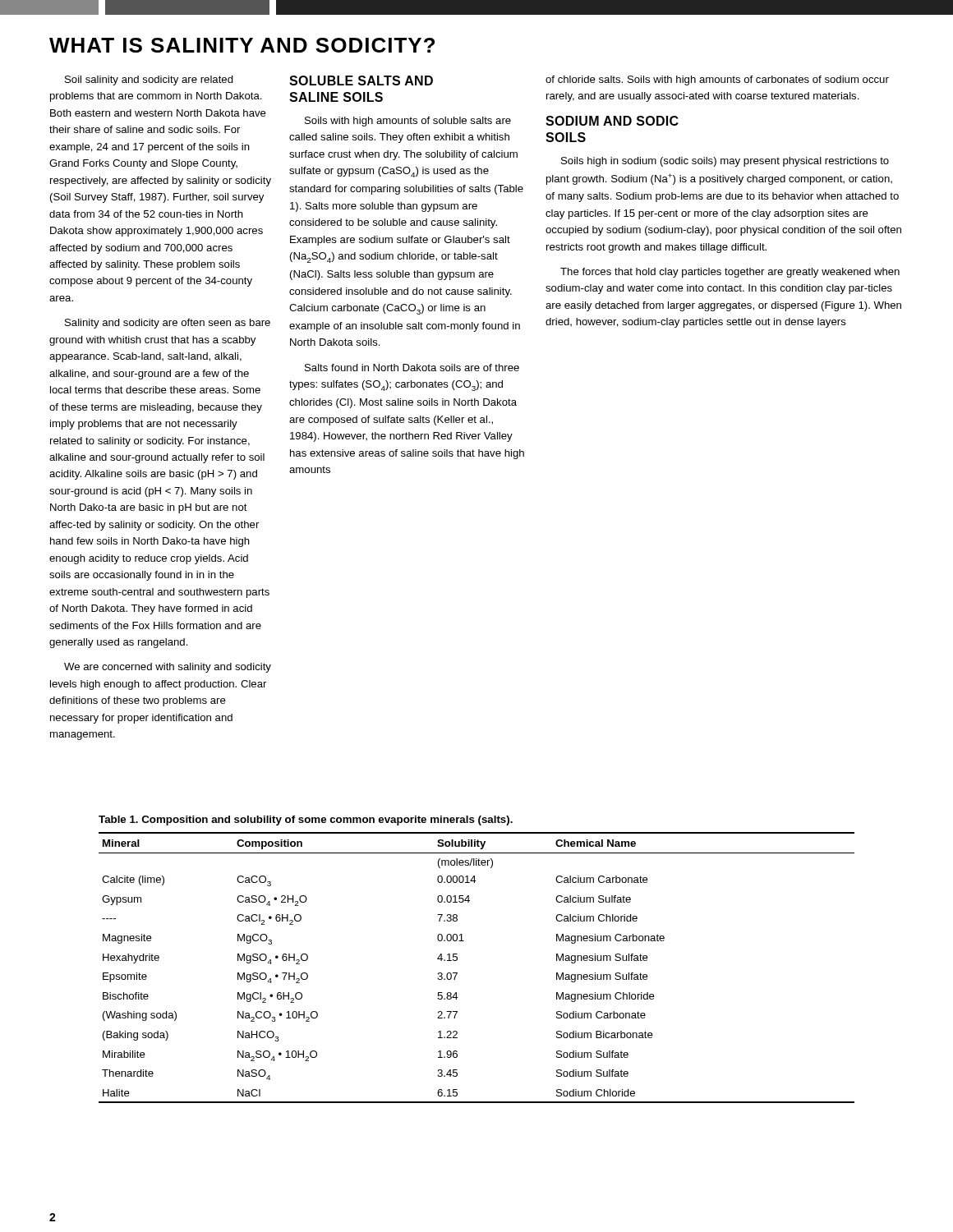This screenshot has width=953, height=1232.
Task: Locate the element starting "Soluble Salts andSaline Soils"
Action: pos(361,90)
